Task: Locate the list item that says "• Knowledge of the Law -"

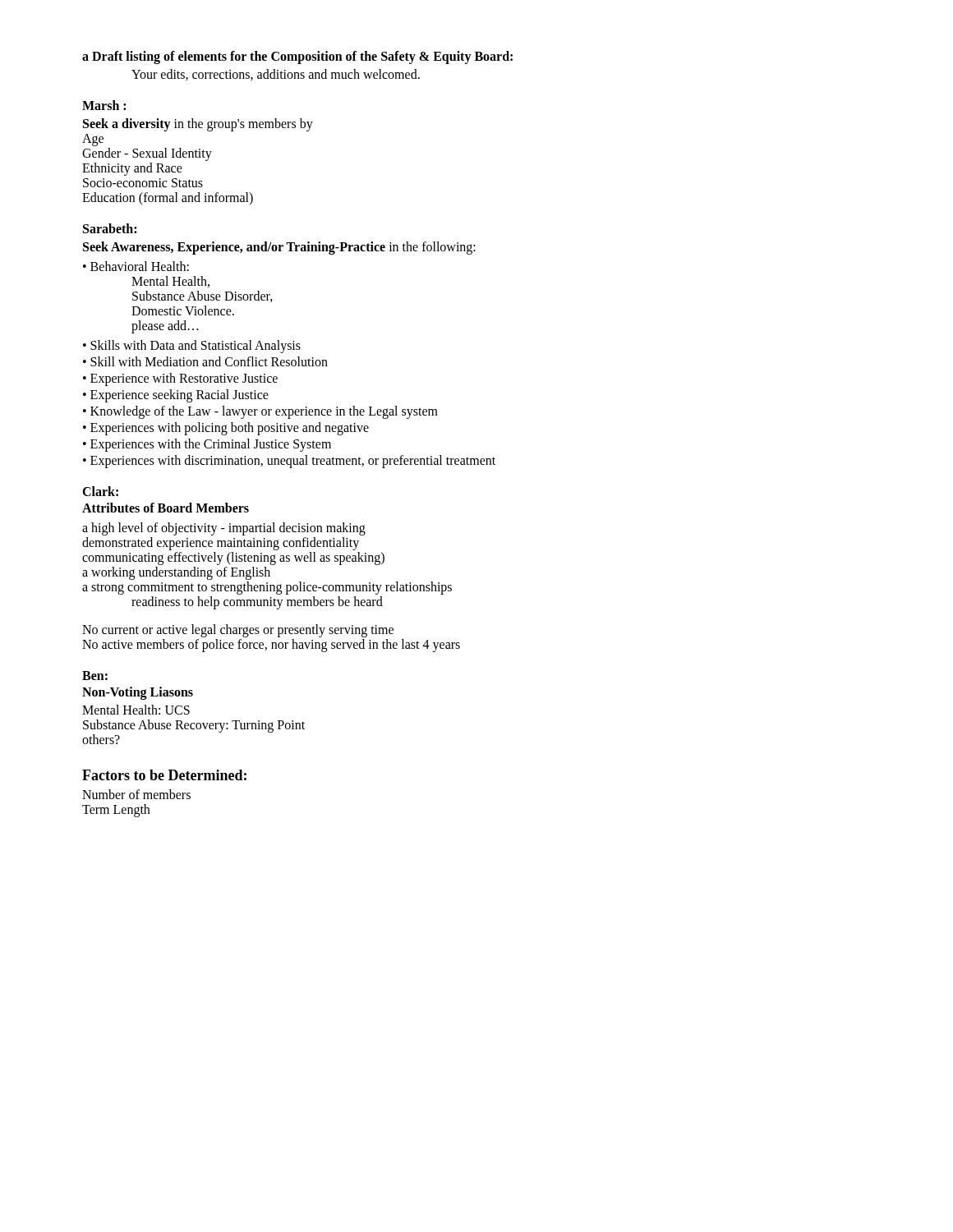Action: [260, 411]
